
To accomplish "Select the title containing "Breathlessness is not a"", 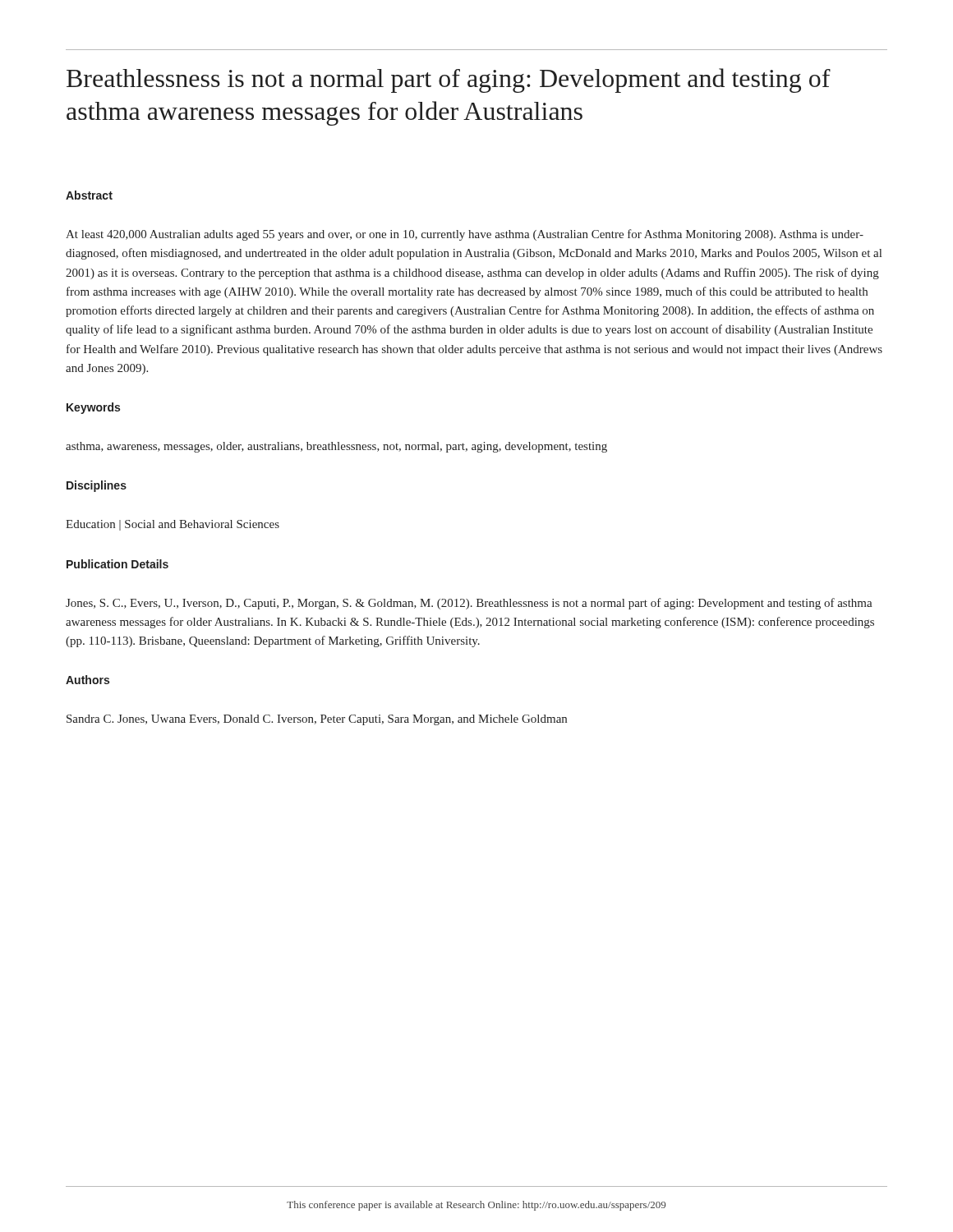I will coord(476,94).
